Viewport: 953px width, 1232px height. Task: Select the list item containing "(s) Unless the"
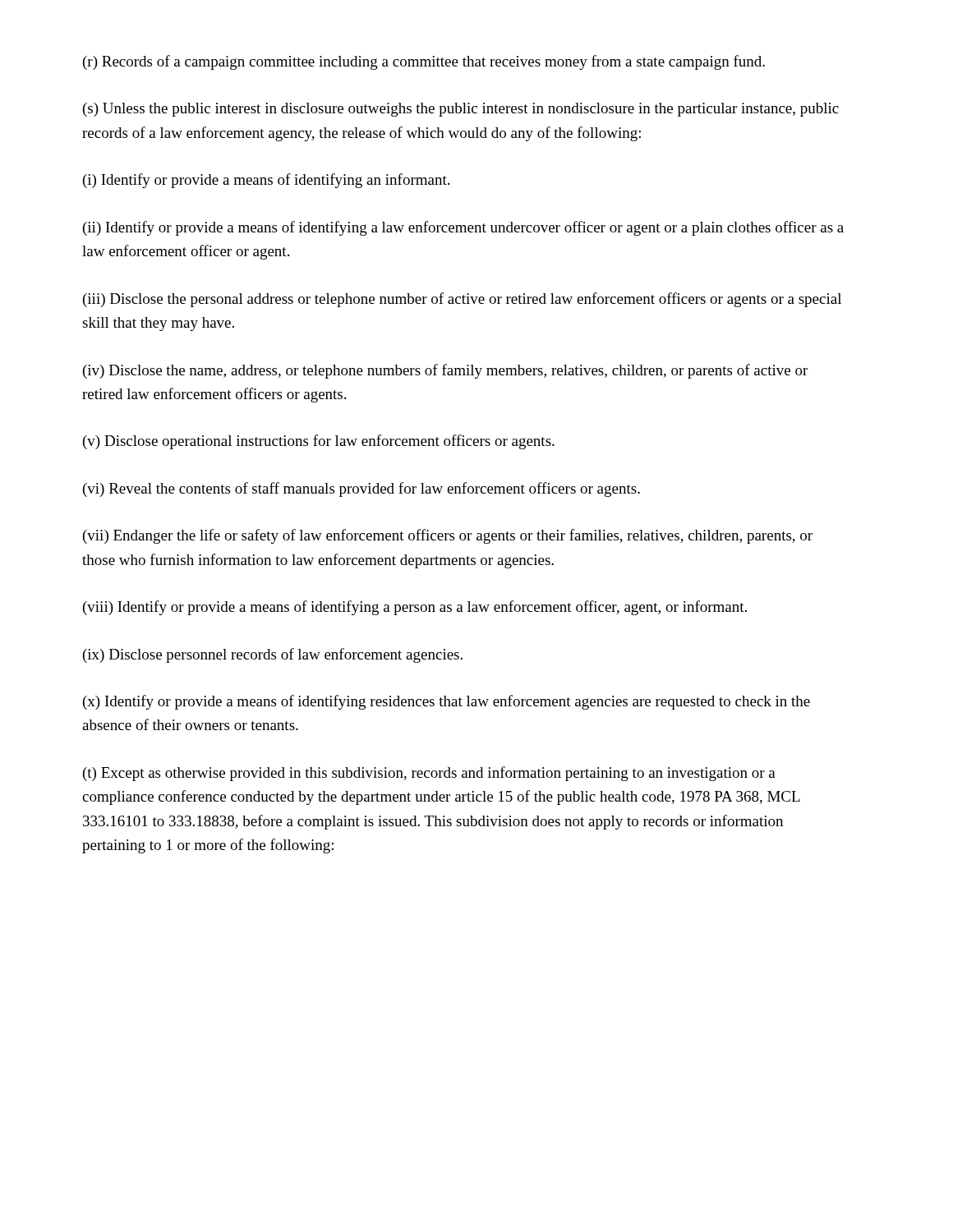click(x=461, y=120)
